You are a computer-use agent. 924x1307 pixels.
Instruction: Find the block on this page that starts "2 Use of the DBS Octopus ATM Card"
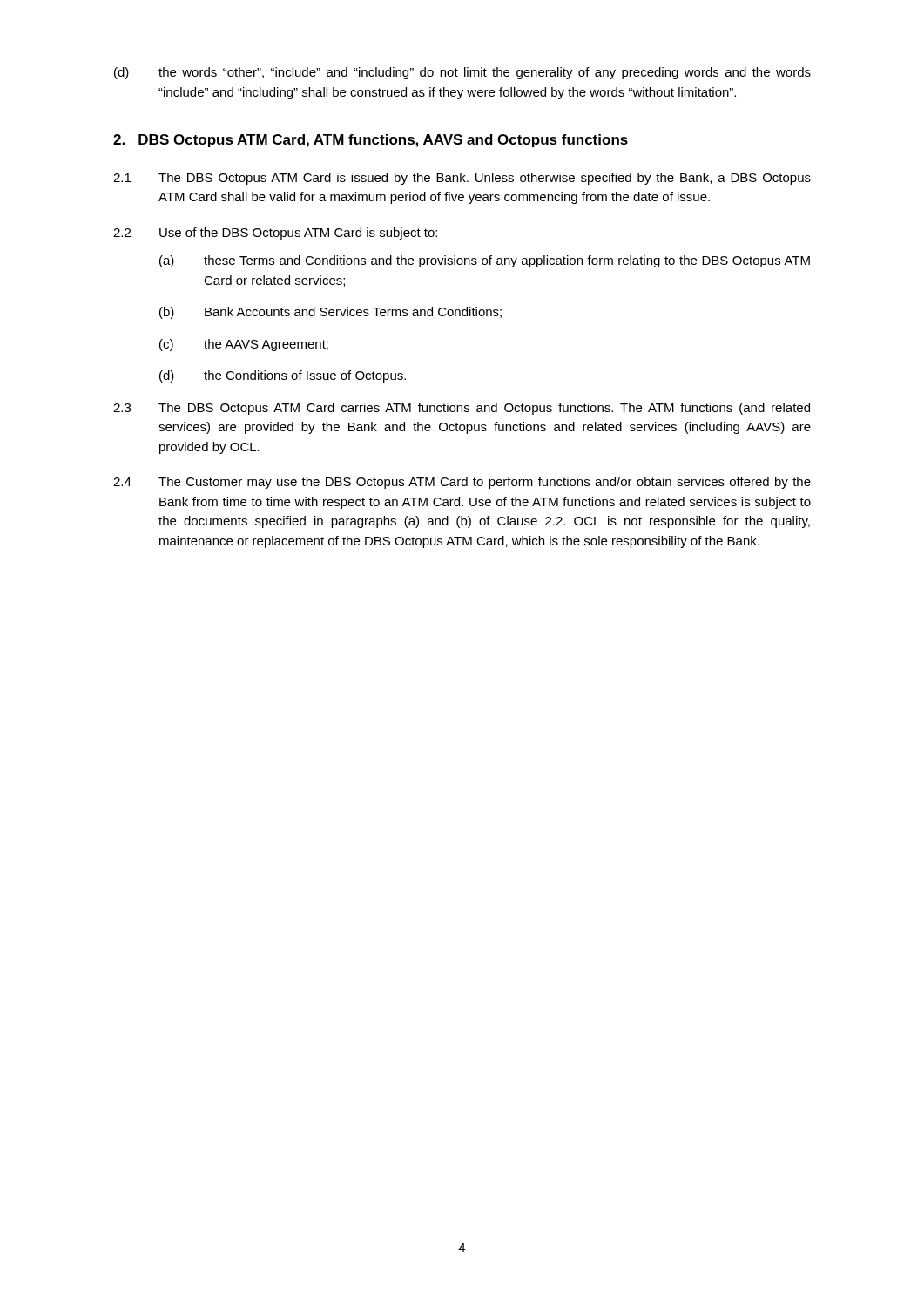click(x=275, y=234)
